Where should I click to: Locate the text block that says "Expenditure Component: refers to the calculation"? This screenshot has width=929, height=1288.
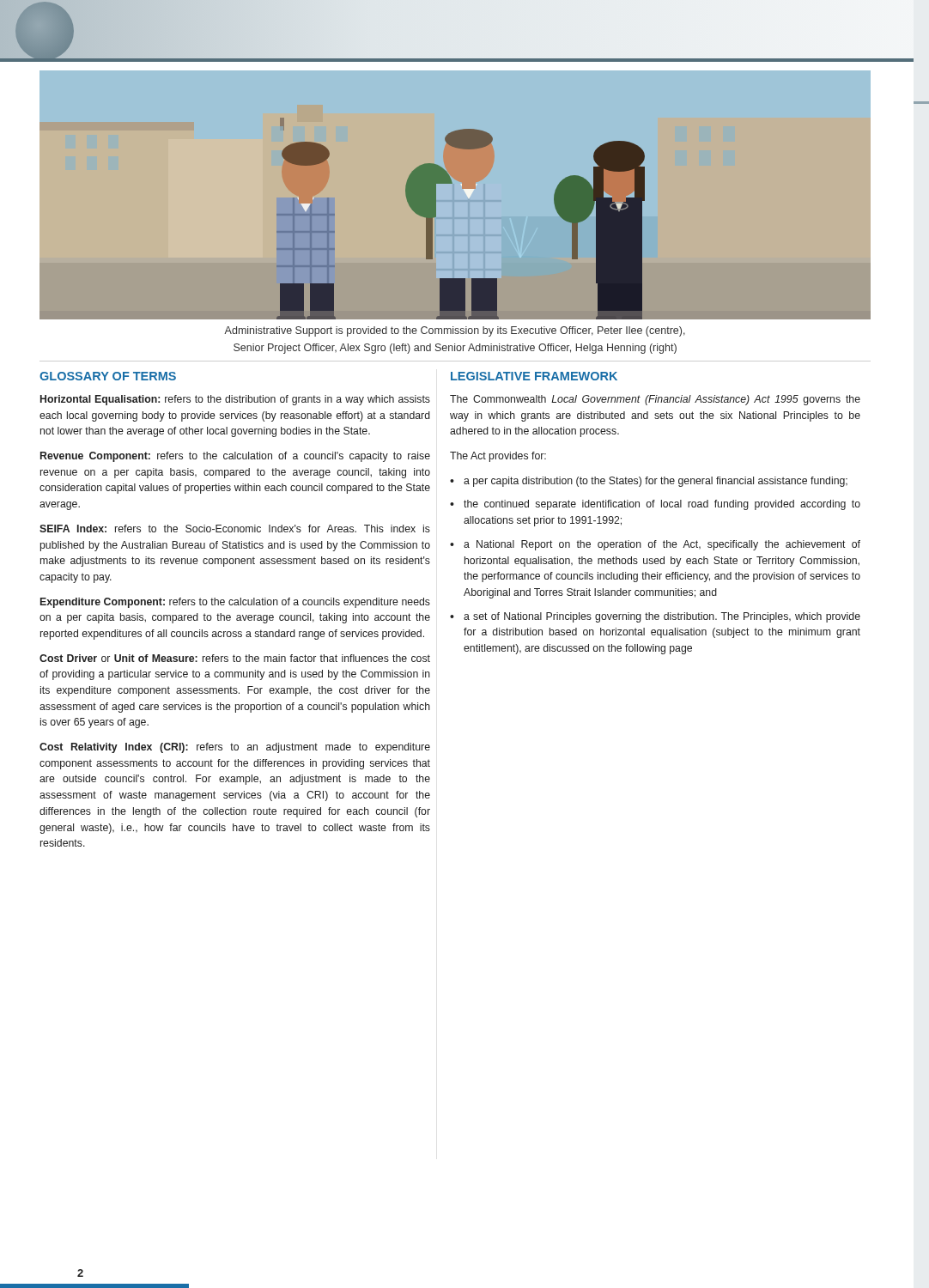235,618
